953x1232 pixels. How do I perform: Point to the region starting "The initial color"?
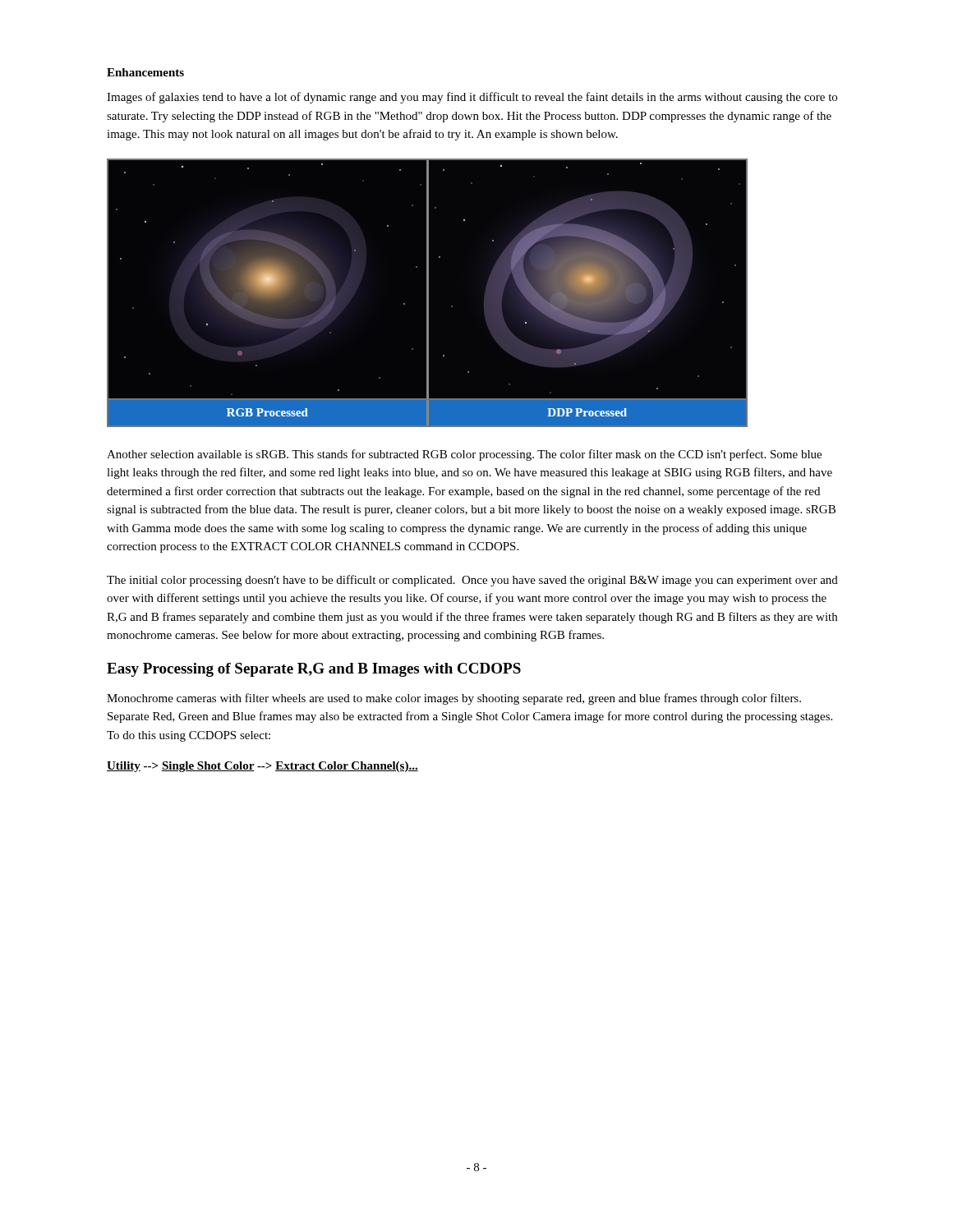pos(472,607)
